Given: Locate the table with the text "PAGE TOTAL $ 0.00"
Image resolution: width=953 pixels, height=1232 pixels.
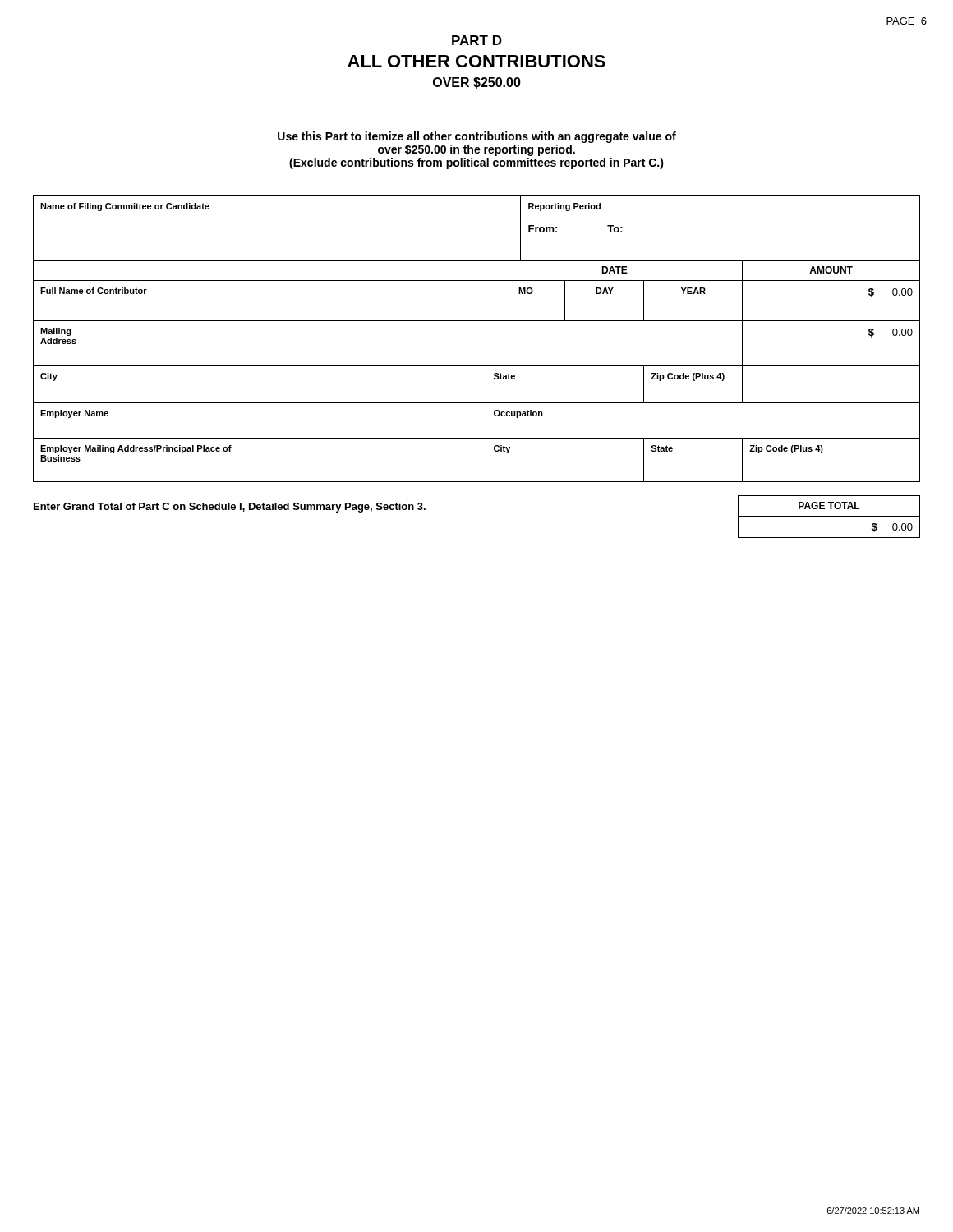Looking at the screenshot, I should (x=829, y=517).
